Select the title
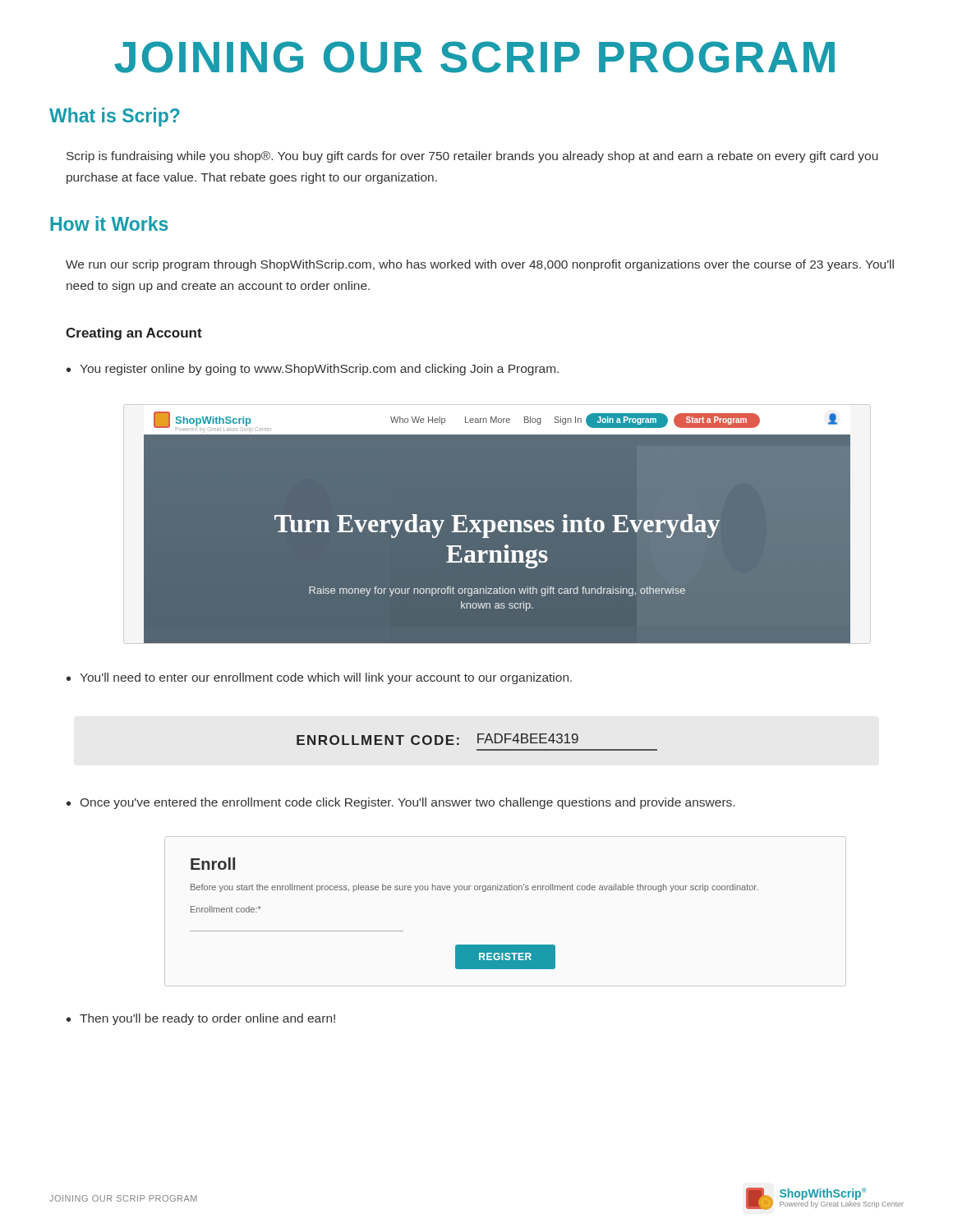Image resolution: width=953 pixels, height=1232 pixels. pos(476,57)
